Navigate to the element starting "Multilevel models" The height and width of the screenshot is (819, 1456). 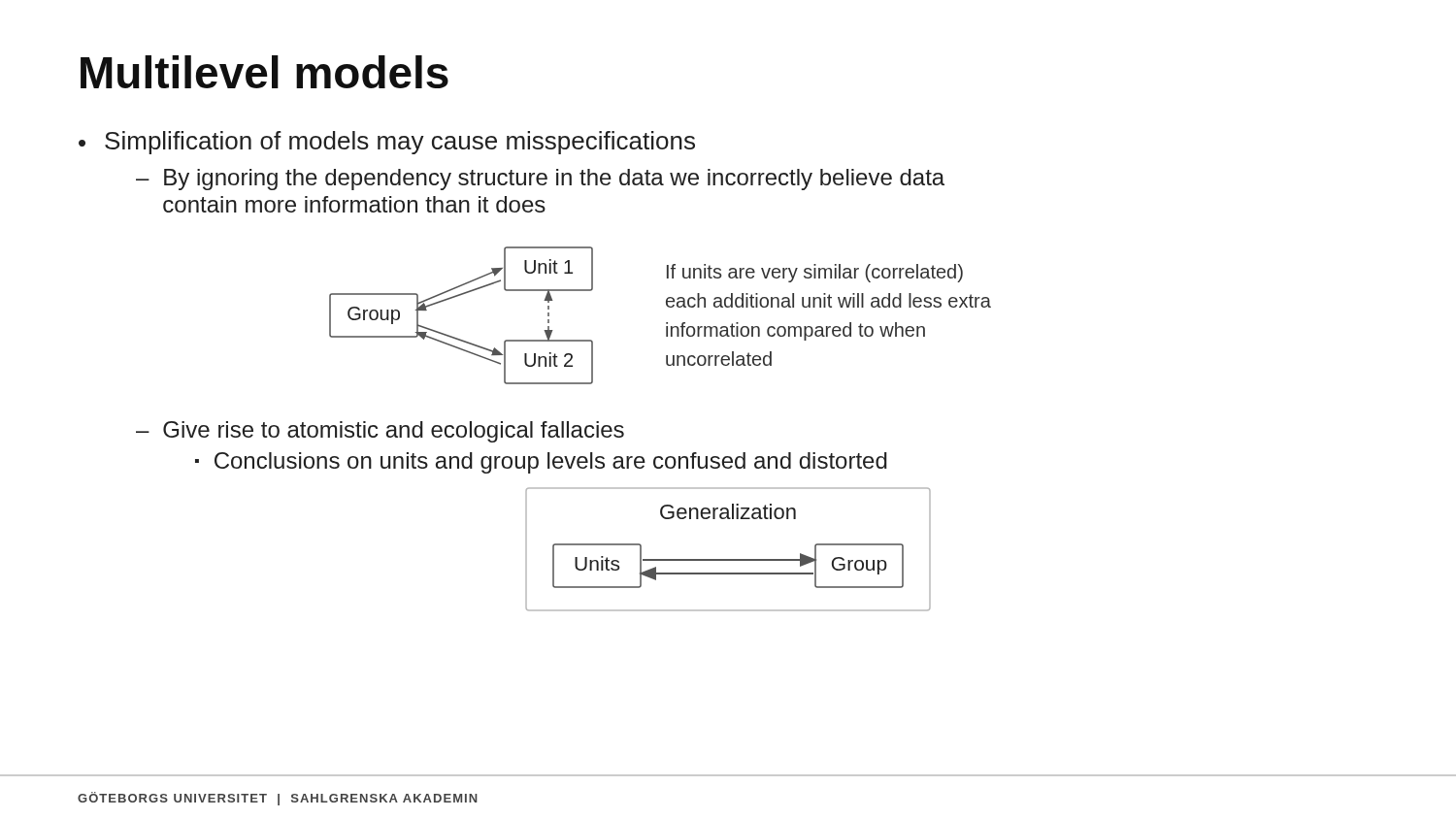[264, 73]
